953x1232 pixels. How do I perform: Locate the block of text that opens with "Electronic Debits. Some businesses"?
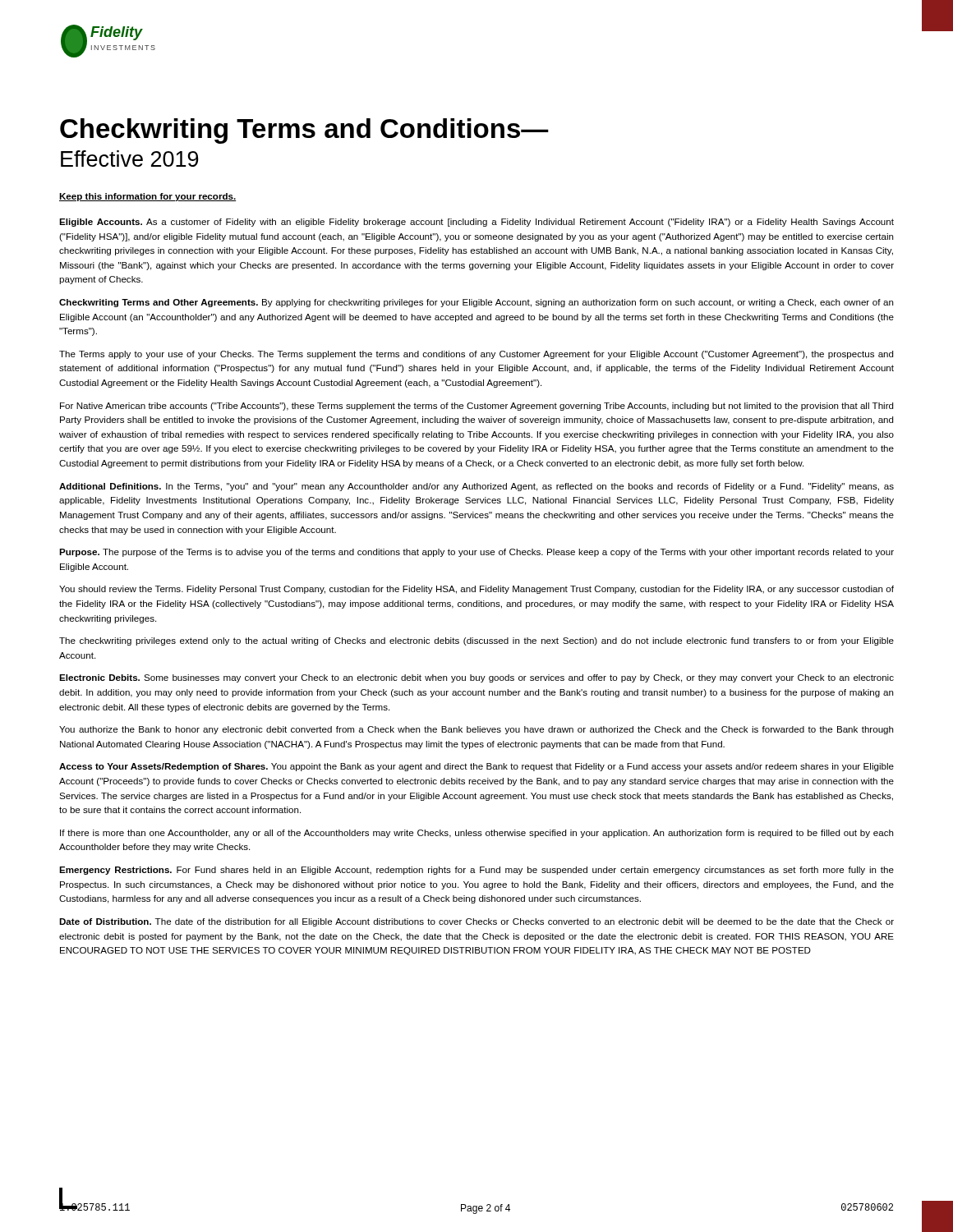pyautogui.click(x=476, y=692)
